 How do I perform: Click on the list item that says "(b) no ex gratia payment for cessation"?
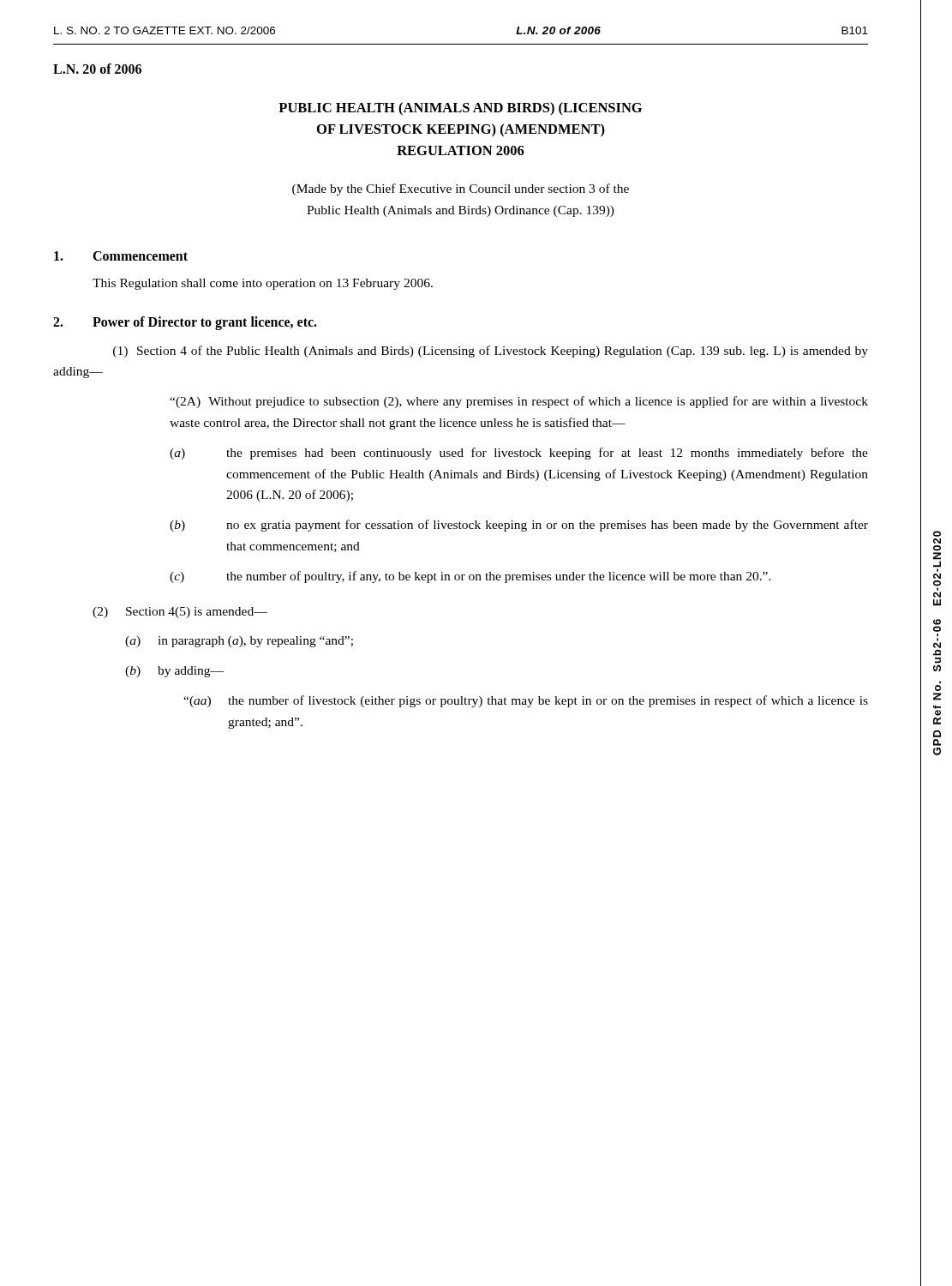click(519, 536)
